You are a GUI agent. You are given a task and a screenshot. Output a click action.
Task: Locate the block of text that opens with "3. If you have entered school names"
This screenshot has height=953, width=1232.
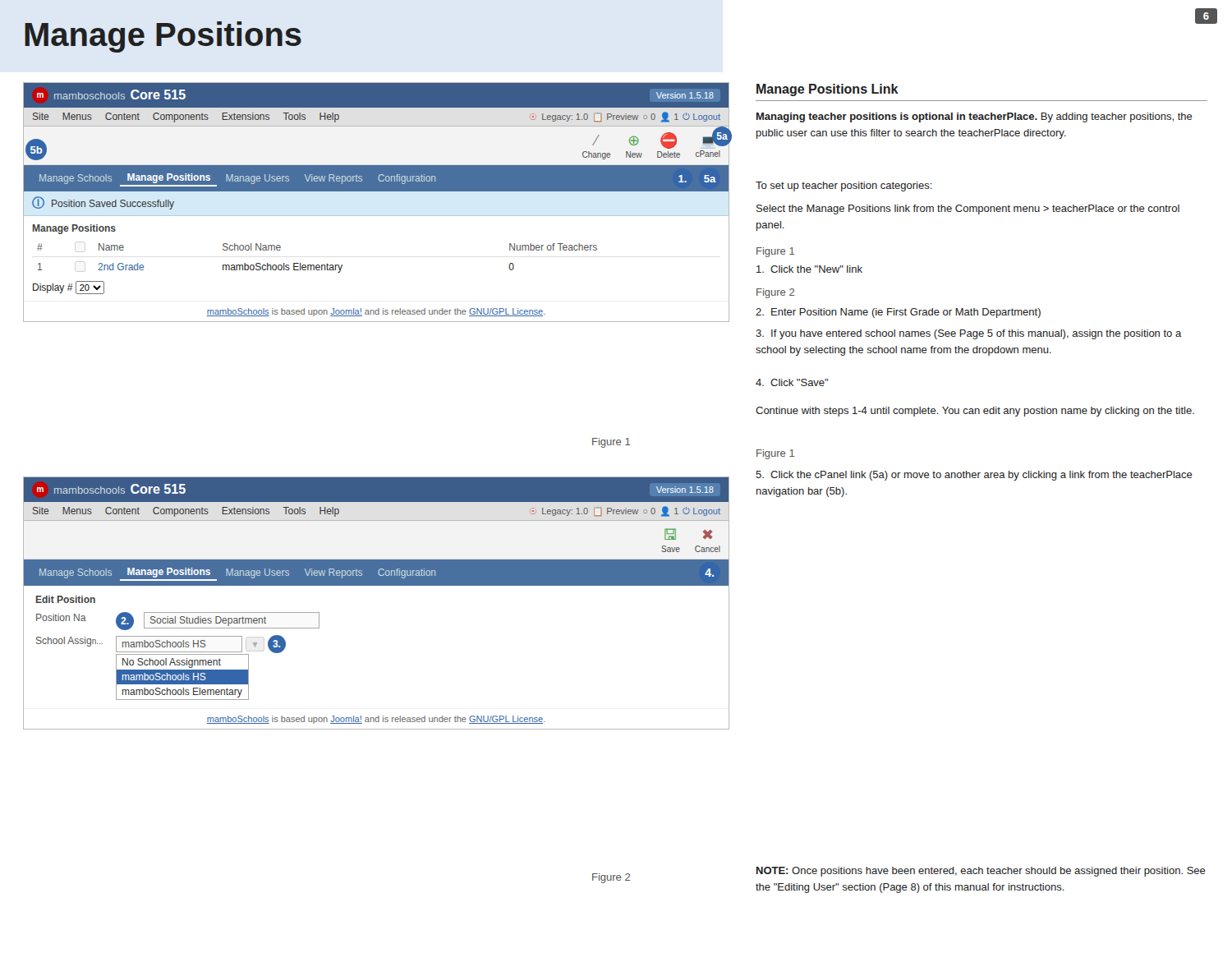click(x=968, y=341)
